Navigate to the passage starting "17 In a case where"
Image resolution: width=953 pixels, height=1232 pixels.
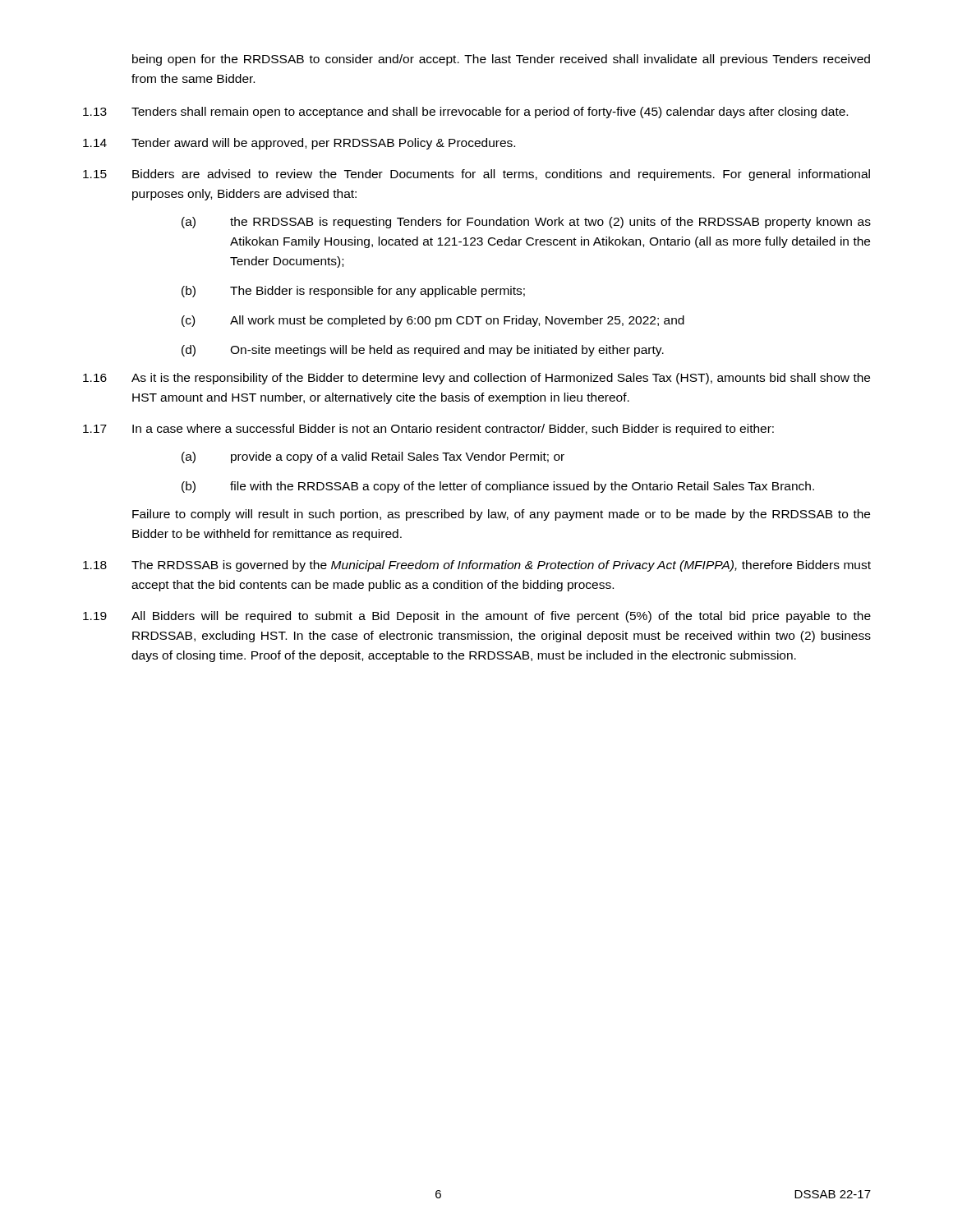[476, 458]
